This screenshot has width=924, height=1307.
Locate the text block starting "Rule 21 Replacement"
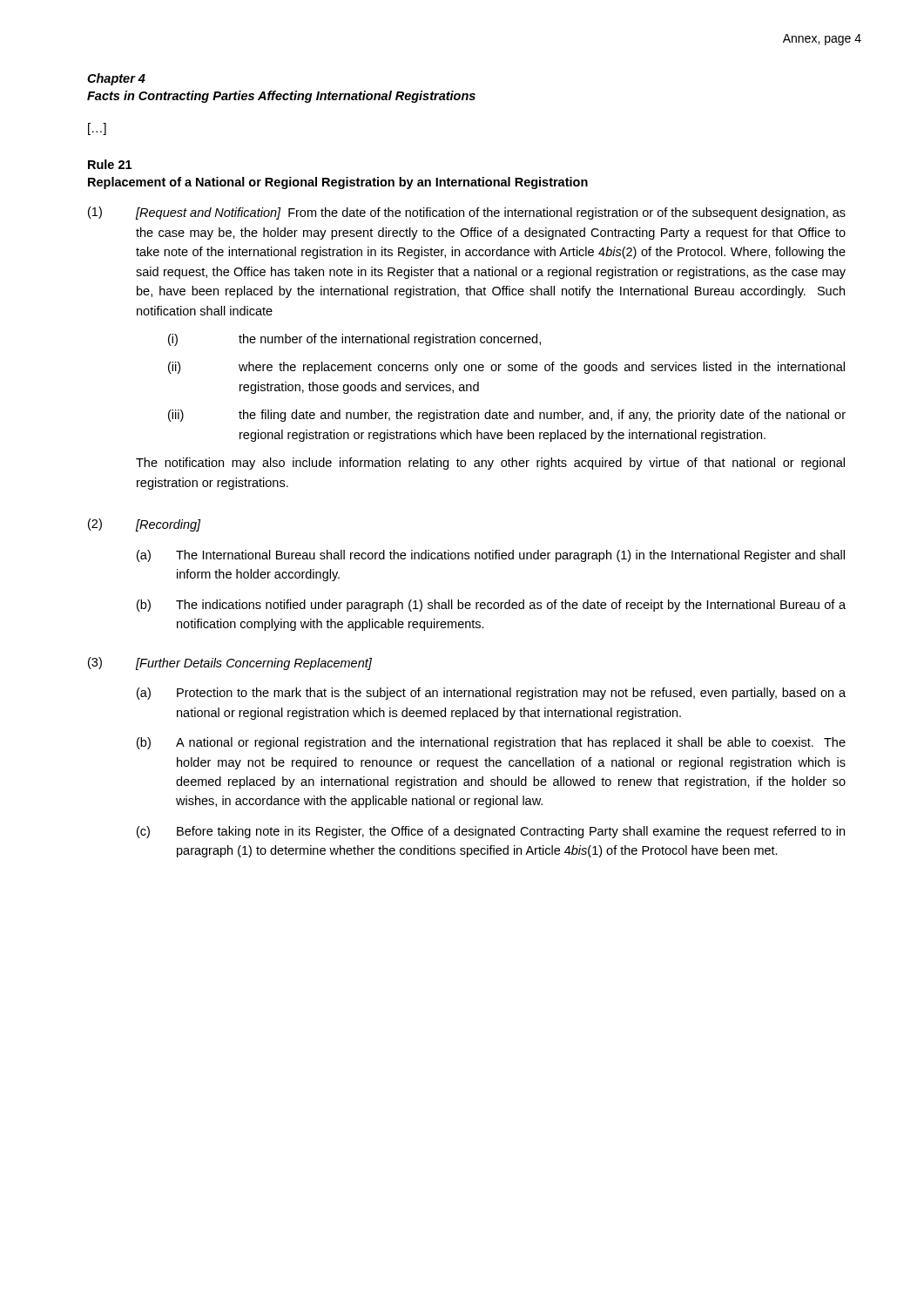click(466, 173)
